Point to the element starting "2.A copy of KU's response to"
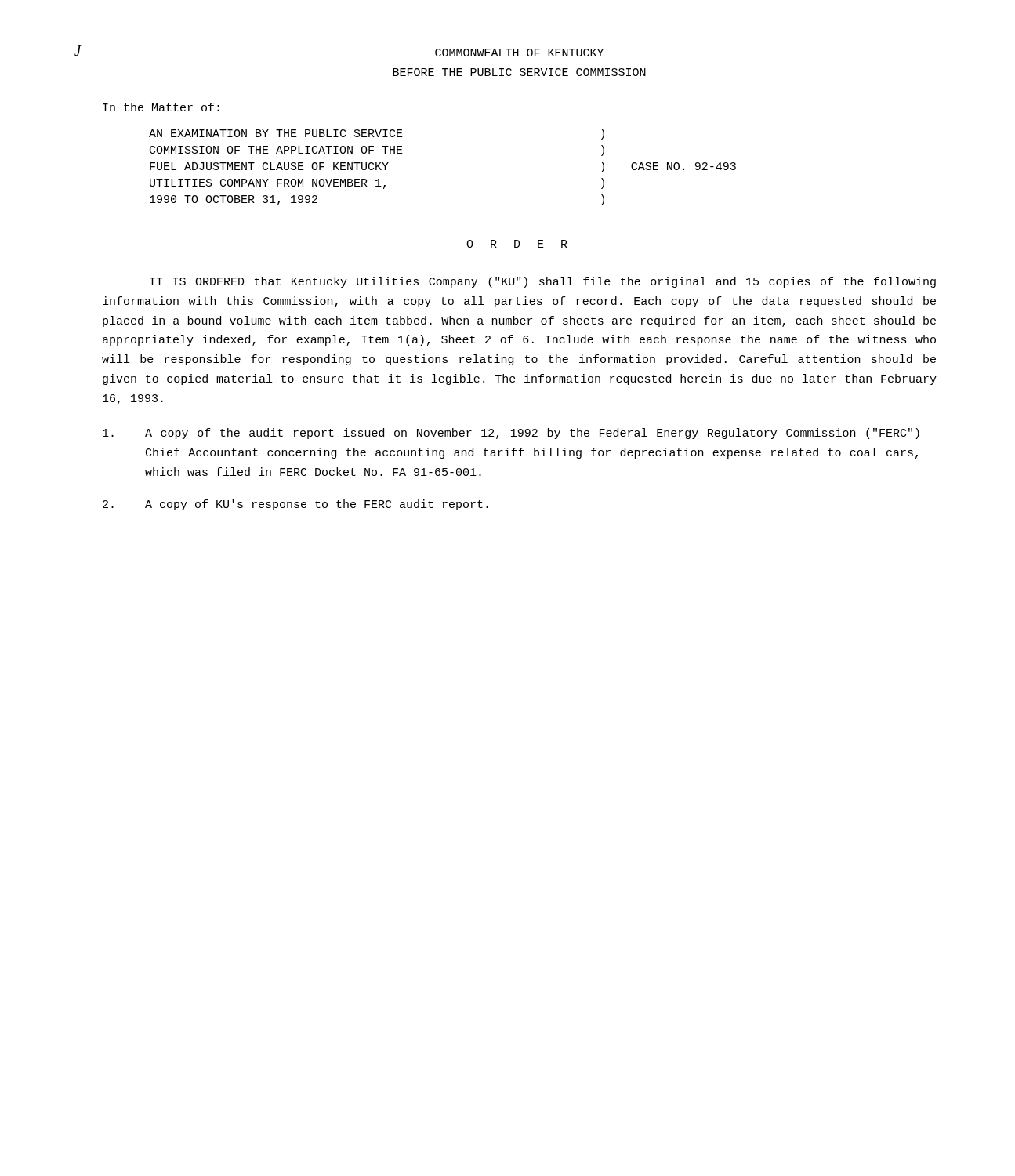This screenshot has width=1015, height=1176. coord(295,505)
